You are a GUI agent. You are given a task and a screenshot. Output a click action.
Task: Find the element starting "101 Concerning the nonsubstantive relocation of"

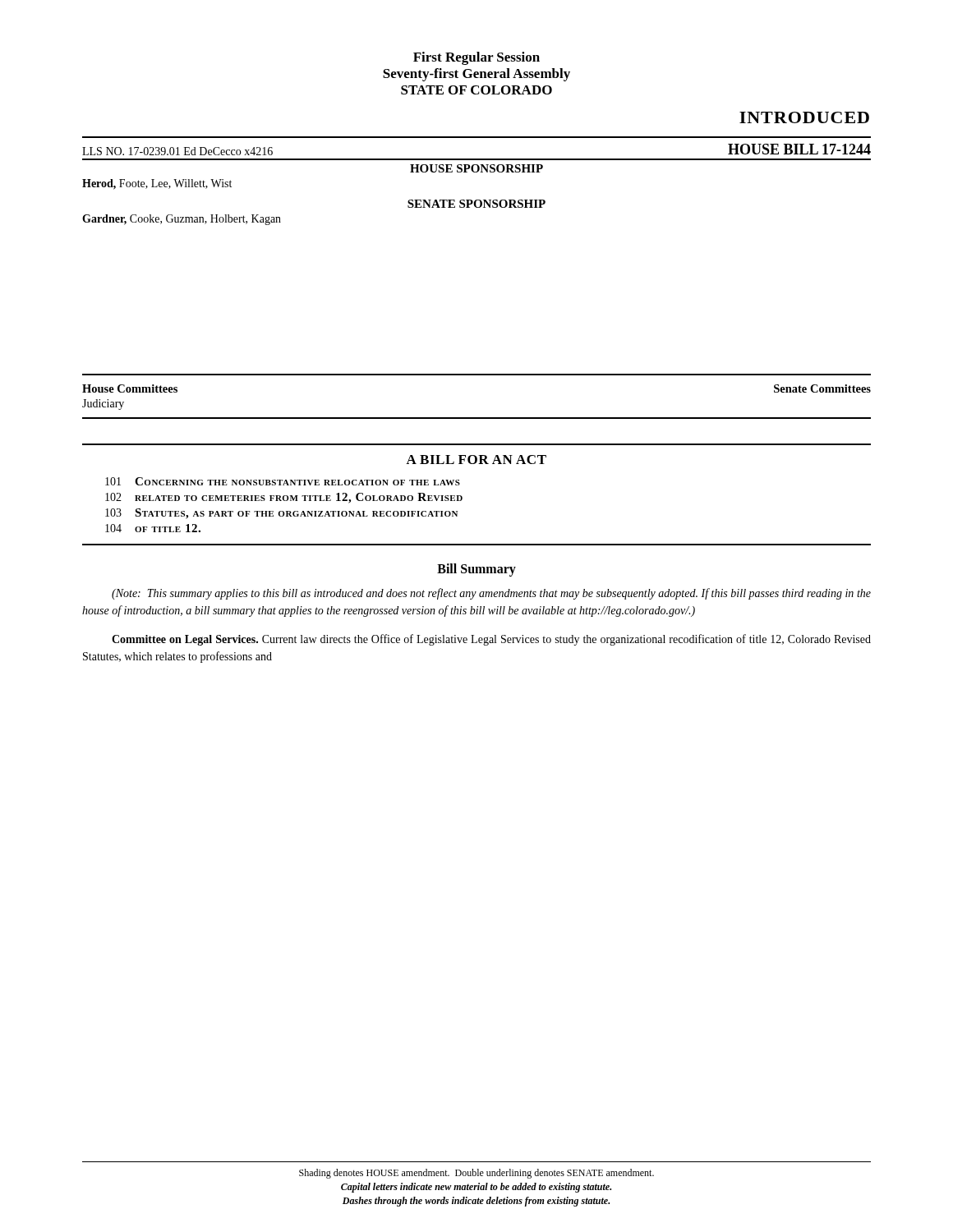[x=271, y=482]
